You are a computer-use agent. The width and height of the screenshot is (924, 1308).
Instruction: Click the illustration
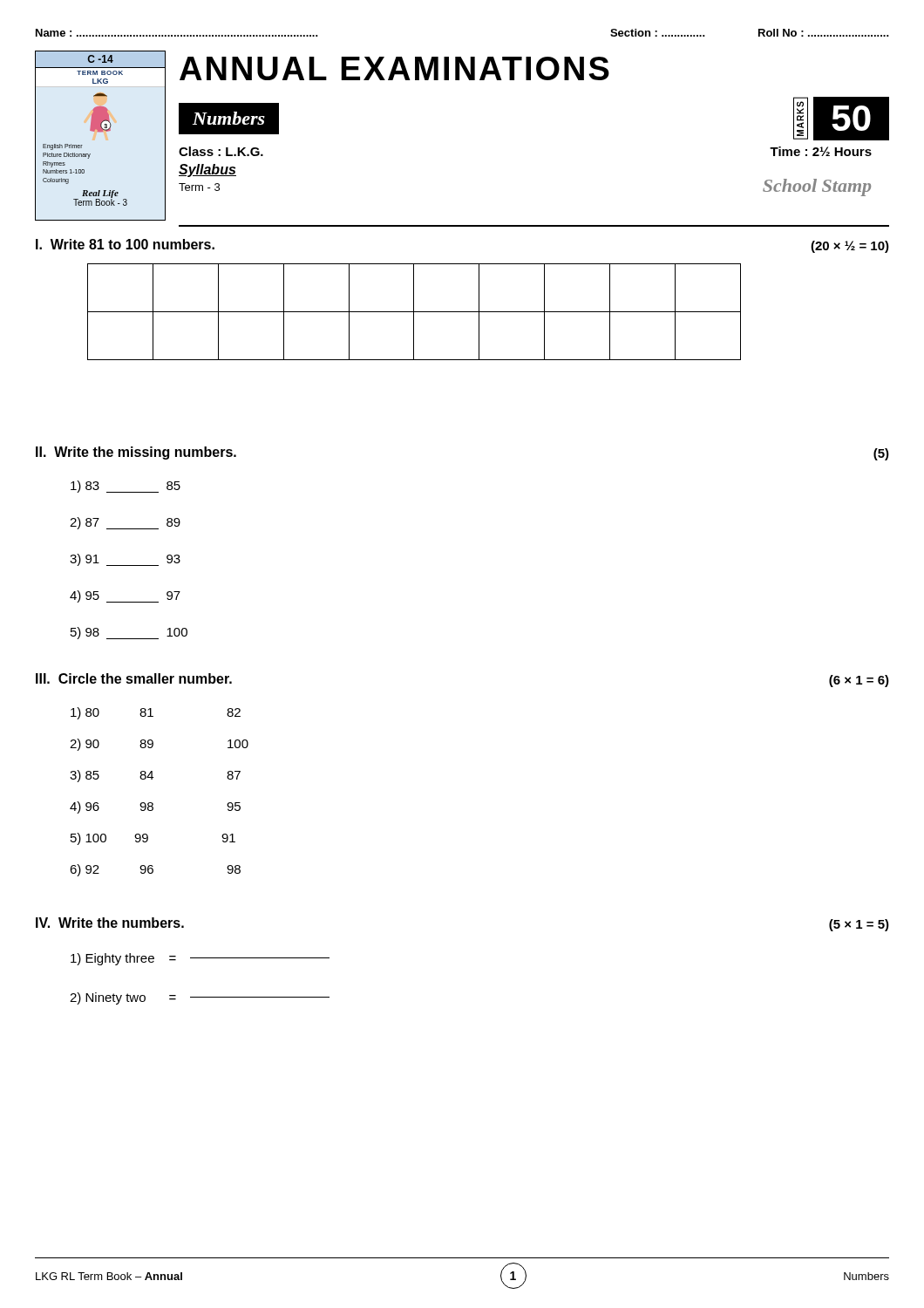pyautogui.click(x=100, y=136)
